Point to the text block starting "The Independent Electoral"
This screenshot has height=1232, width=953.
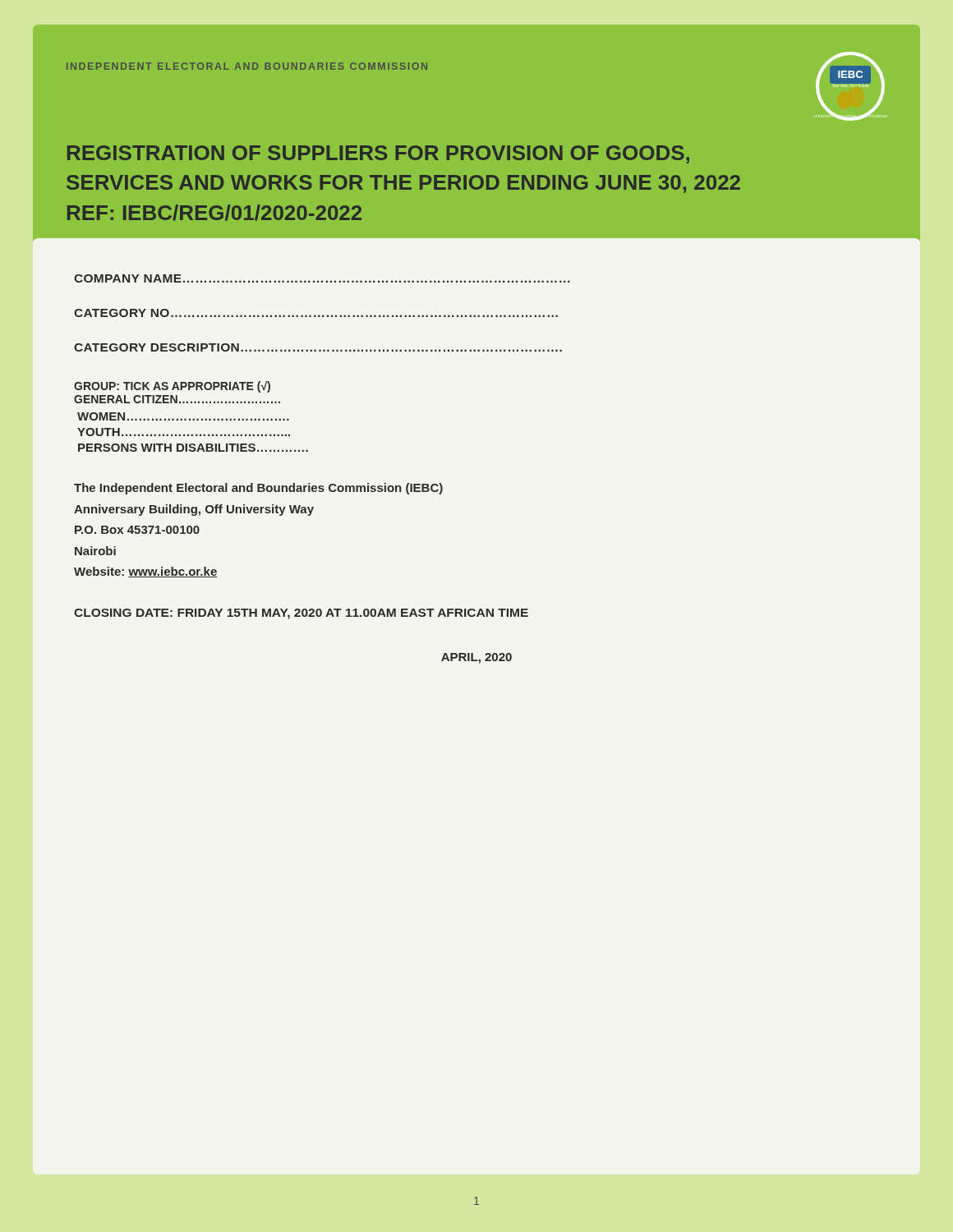click(258, 489)
